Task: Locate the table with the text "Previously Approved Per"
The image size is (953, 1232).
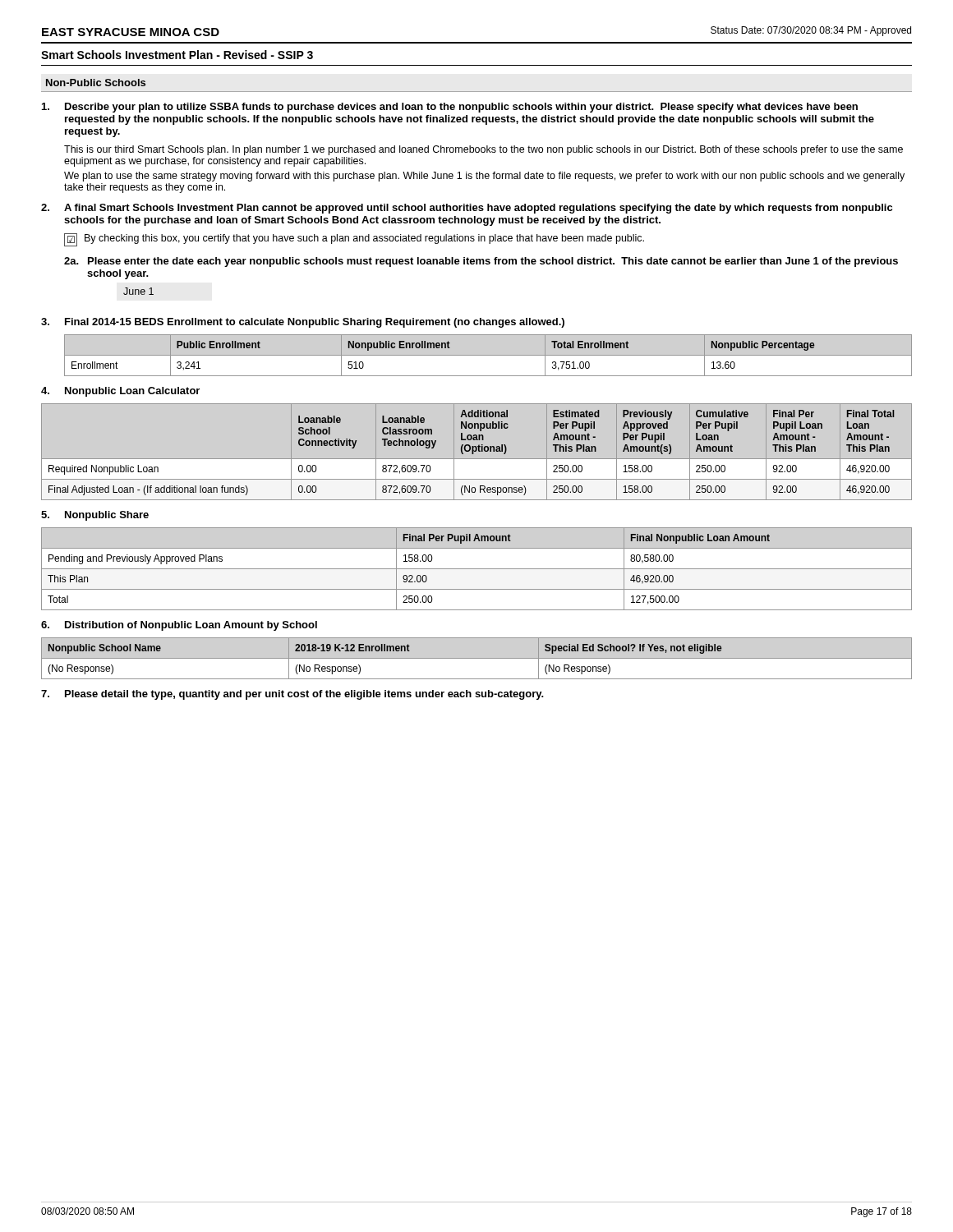Action: coord(476,452)
